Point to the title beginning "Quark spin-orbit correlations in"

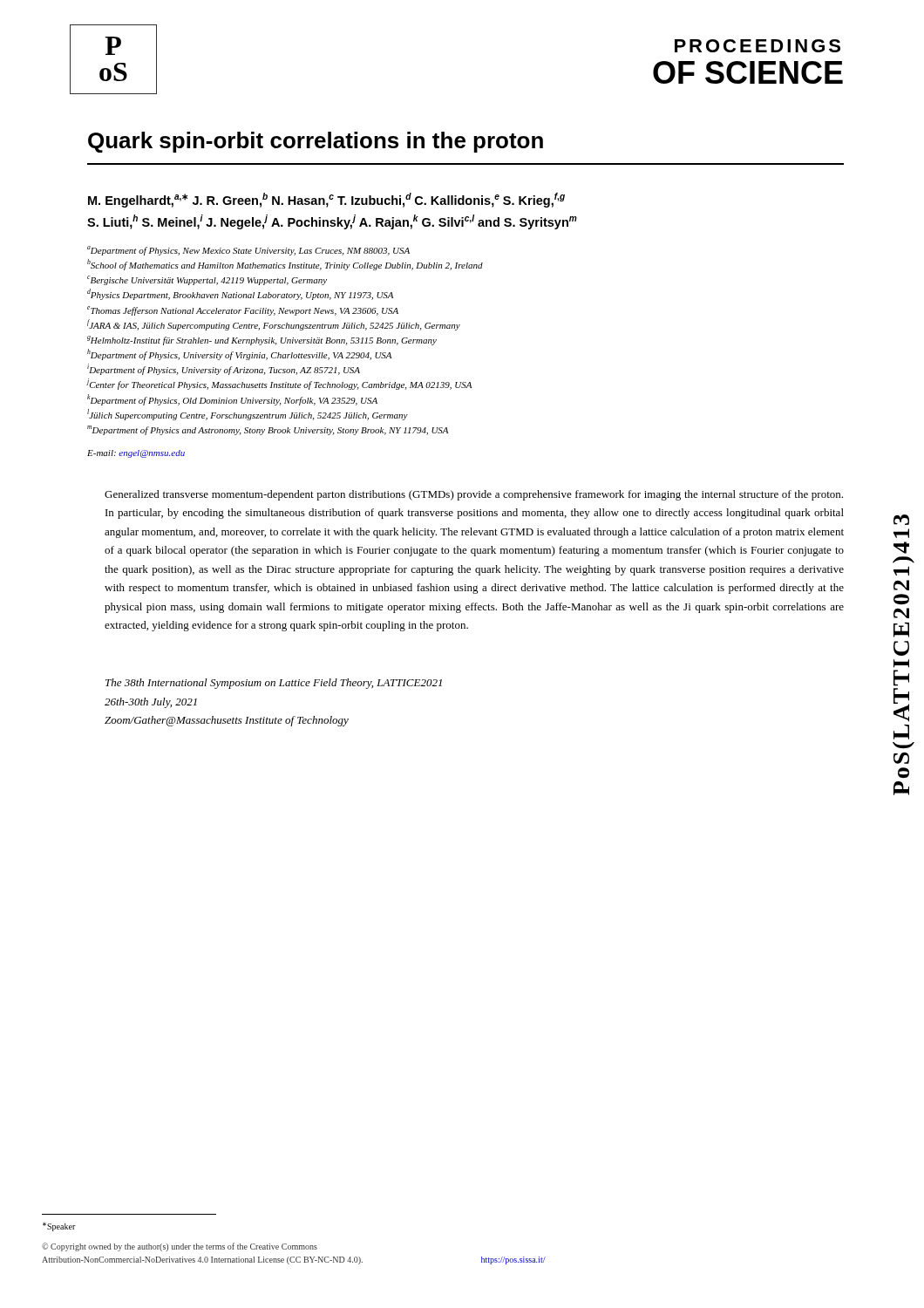pyautogui.click(x=465, y=146)
